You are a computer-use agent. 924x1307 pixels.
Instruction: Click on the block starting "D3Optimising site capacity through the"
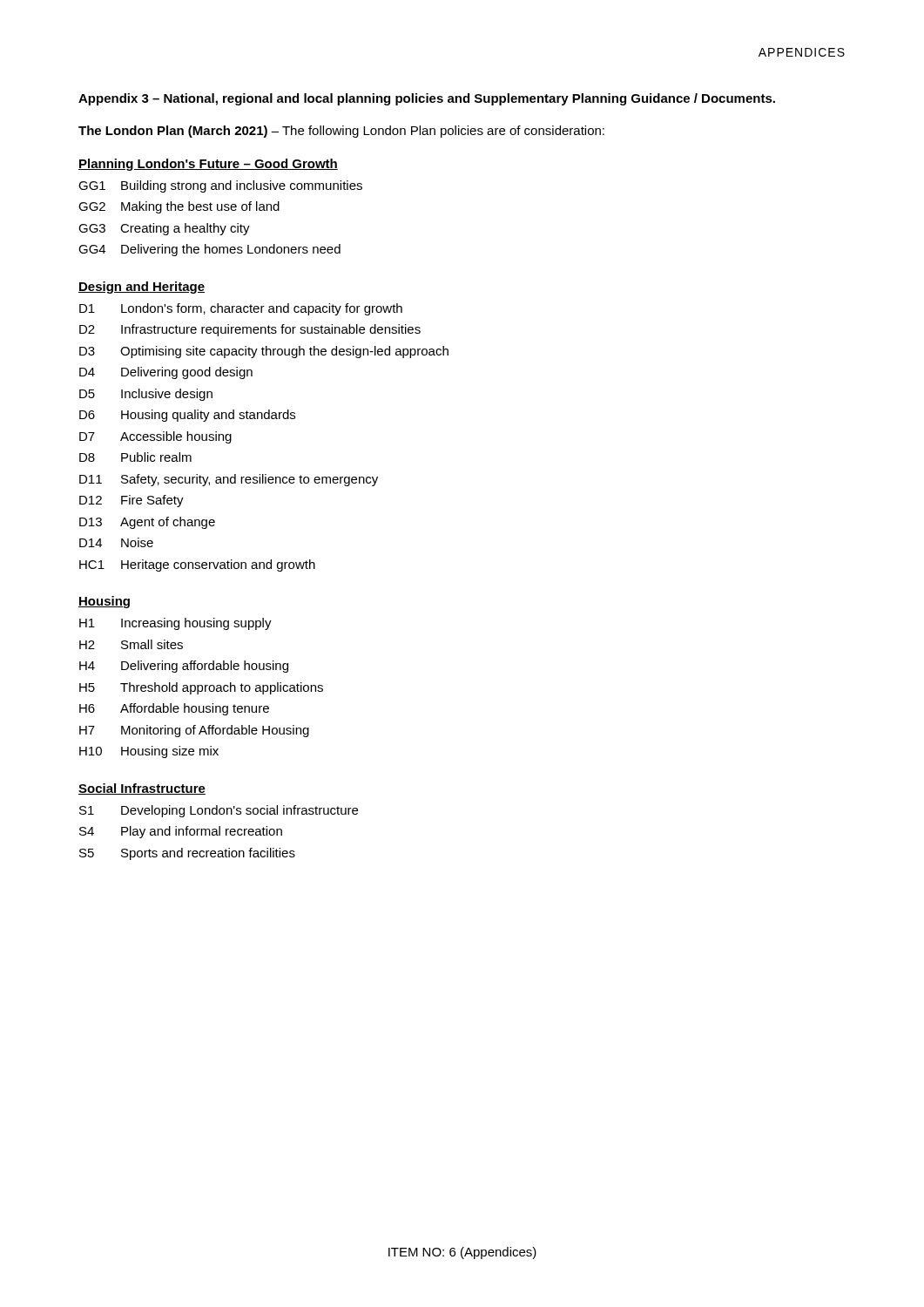(x=264, y=352)
